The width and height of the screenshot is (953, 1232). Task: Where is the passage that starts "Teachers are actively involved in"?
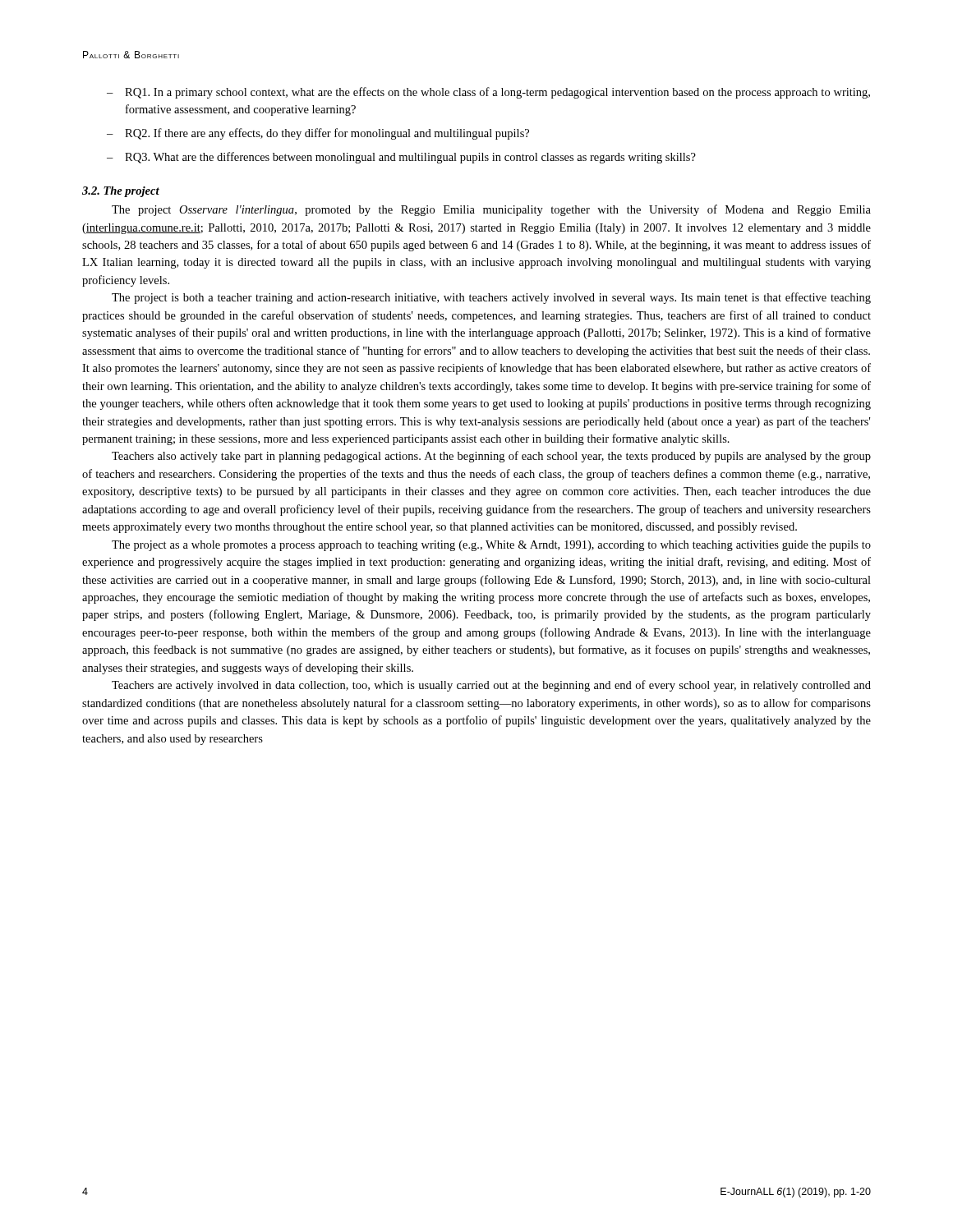pos(476,712)
